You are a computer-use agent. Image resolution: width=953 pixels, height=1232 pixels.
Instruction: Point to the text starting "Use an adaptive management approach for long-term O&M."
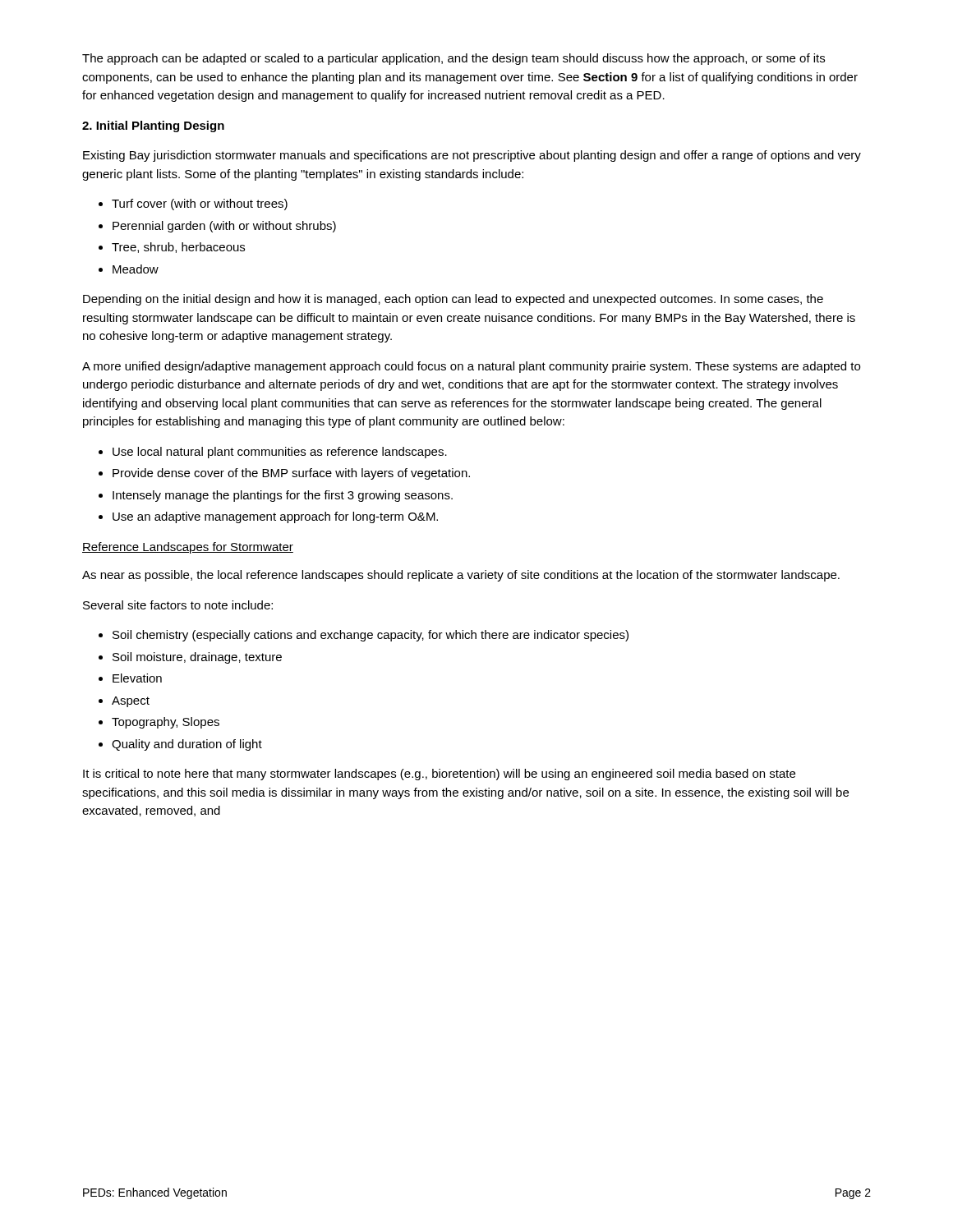click(275, 516)
